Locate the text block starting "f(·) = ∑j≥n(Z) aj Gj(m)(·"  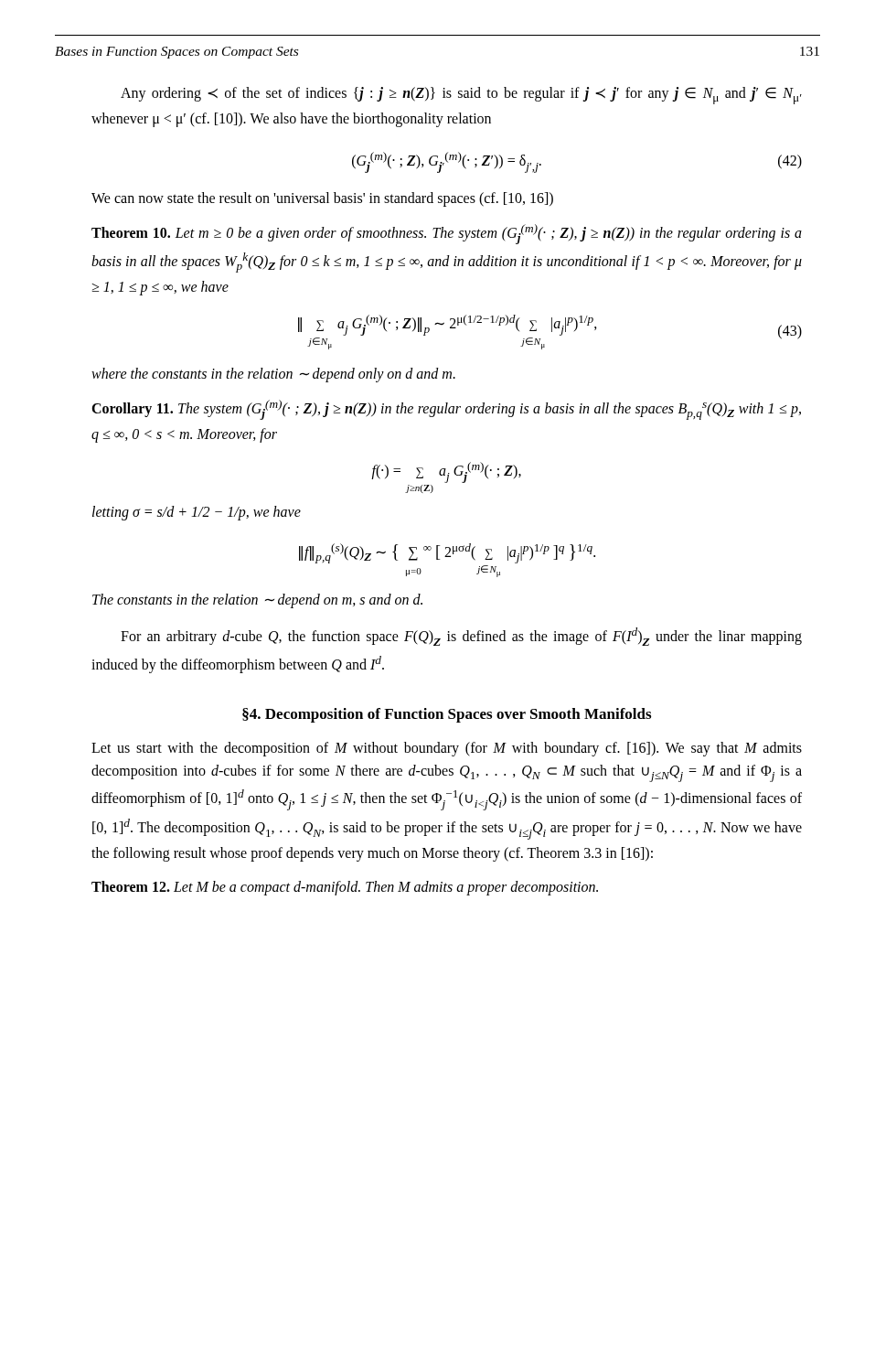coord(447,476)
